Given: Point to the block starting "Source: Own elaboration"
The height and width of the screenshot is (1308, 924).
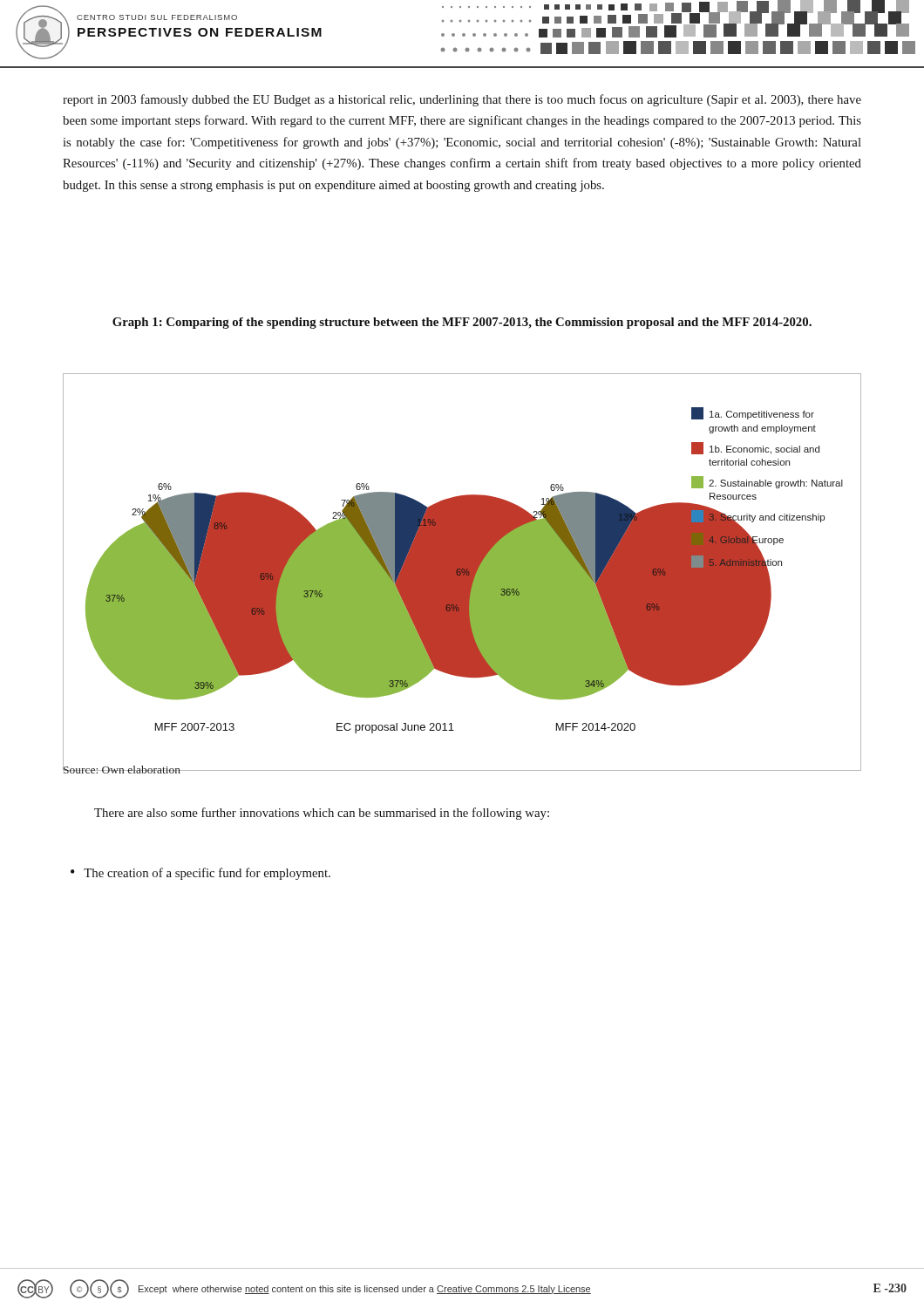Looking at the screenshot, I should (122, 769).
